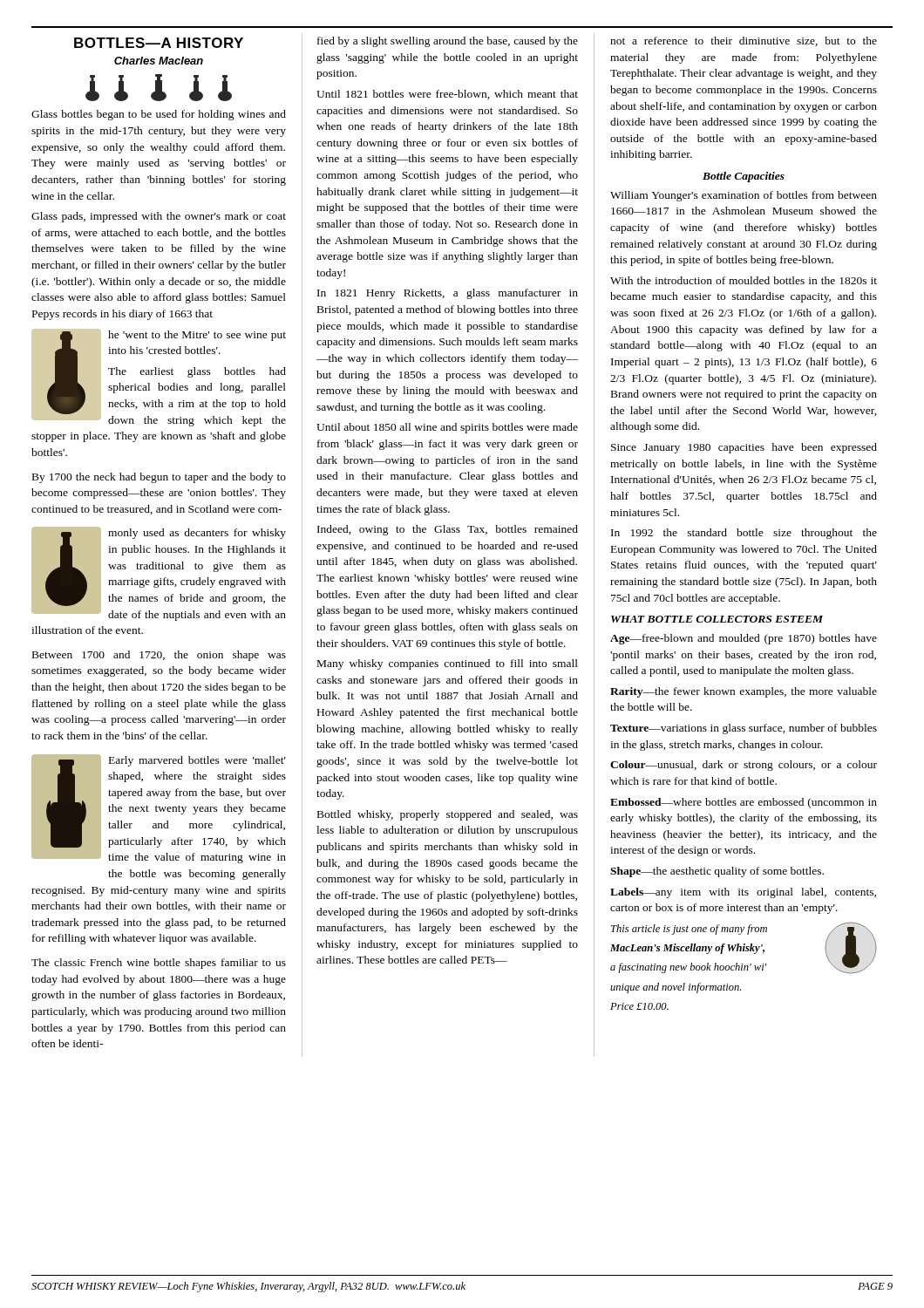924x1308 pixels.
Task: Find the text block starting "BOTTLES—A HISTORY Charles Maclean"
Action: click(x=159, y=51)
